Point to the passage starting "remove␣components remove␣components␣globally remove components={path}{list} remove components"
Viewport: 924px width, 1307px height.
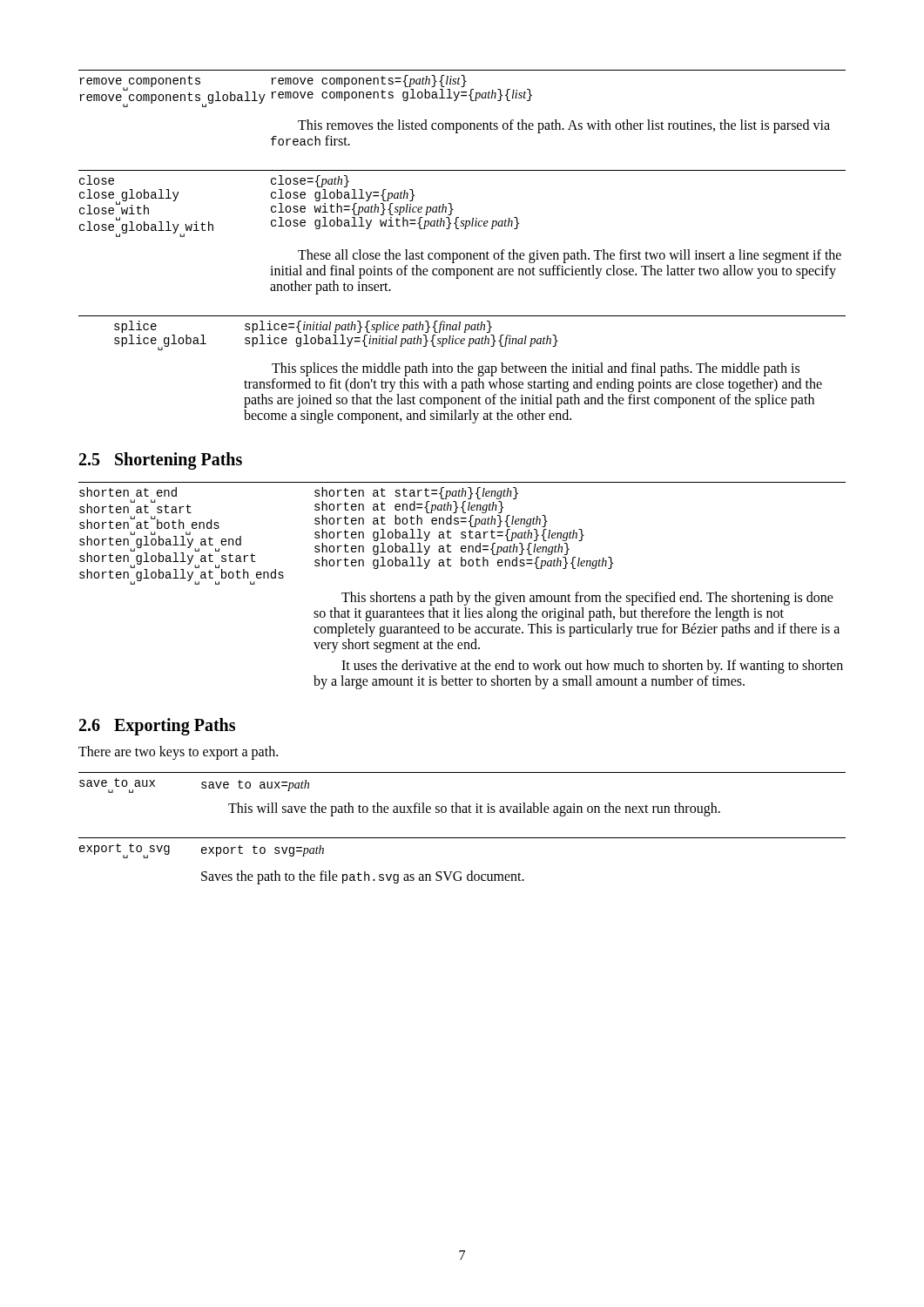pyautogui.click(x=462, y=112)
